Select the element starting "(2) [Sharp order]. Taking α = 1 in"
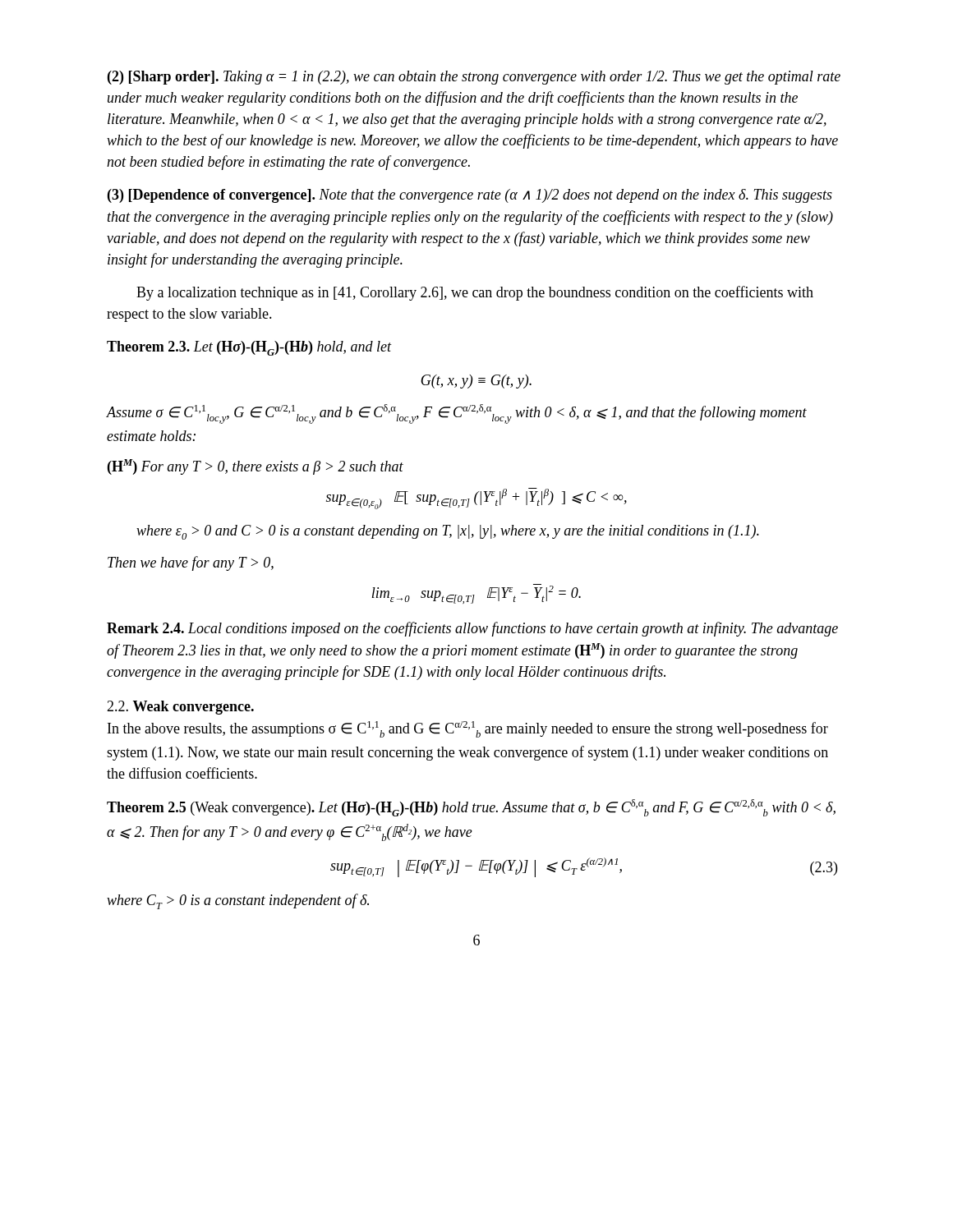This screenshot has width=953, height=1232. tap(476, 119)
